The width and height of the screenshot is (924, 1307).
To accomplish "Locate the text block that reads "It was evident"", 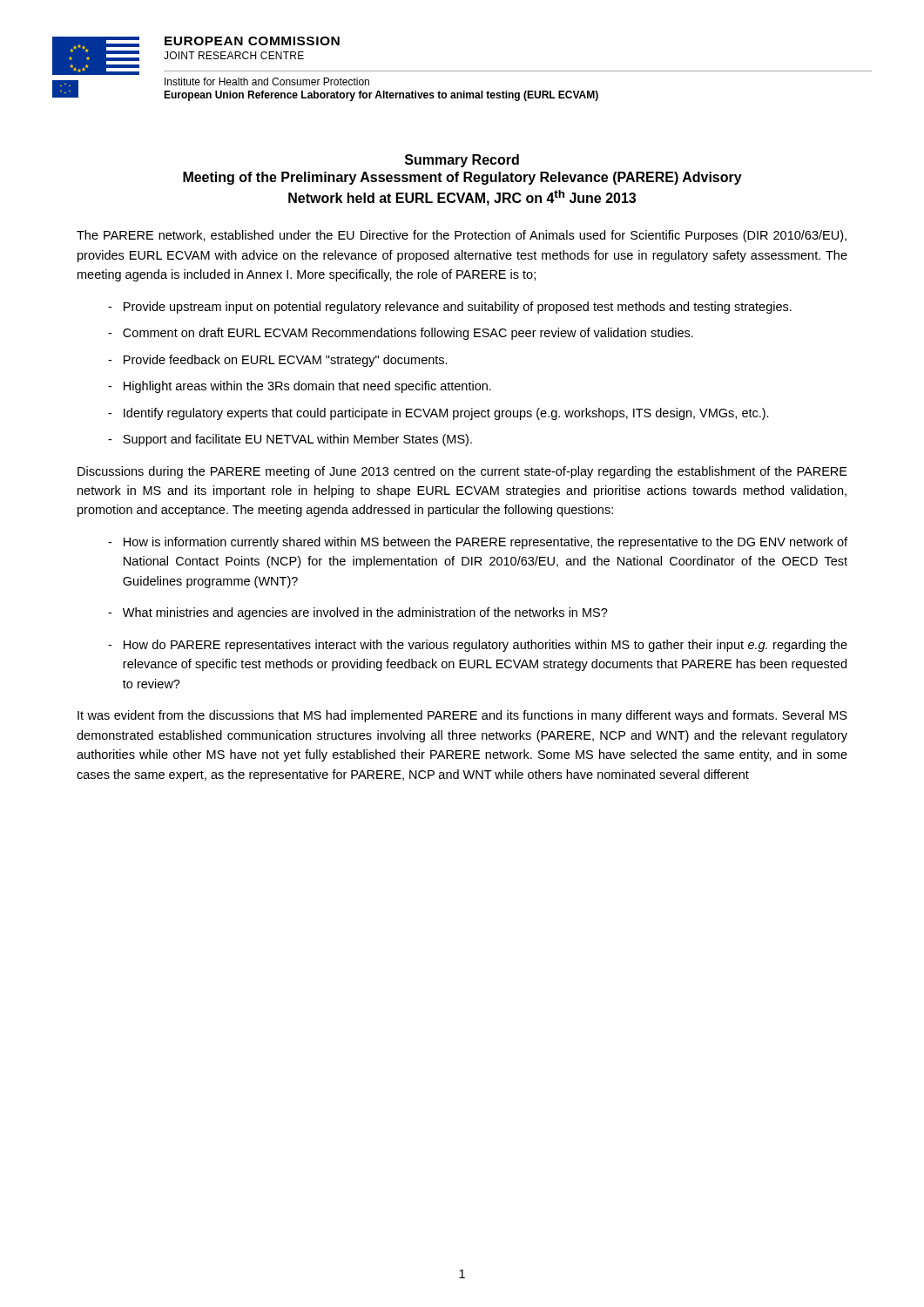I will (x=462, y=745).
